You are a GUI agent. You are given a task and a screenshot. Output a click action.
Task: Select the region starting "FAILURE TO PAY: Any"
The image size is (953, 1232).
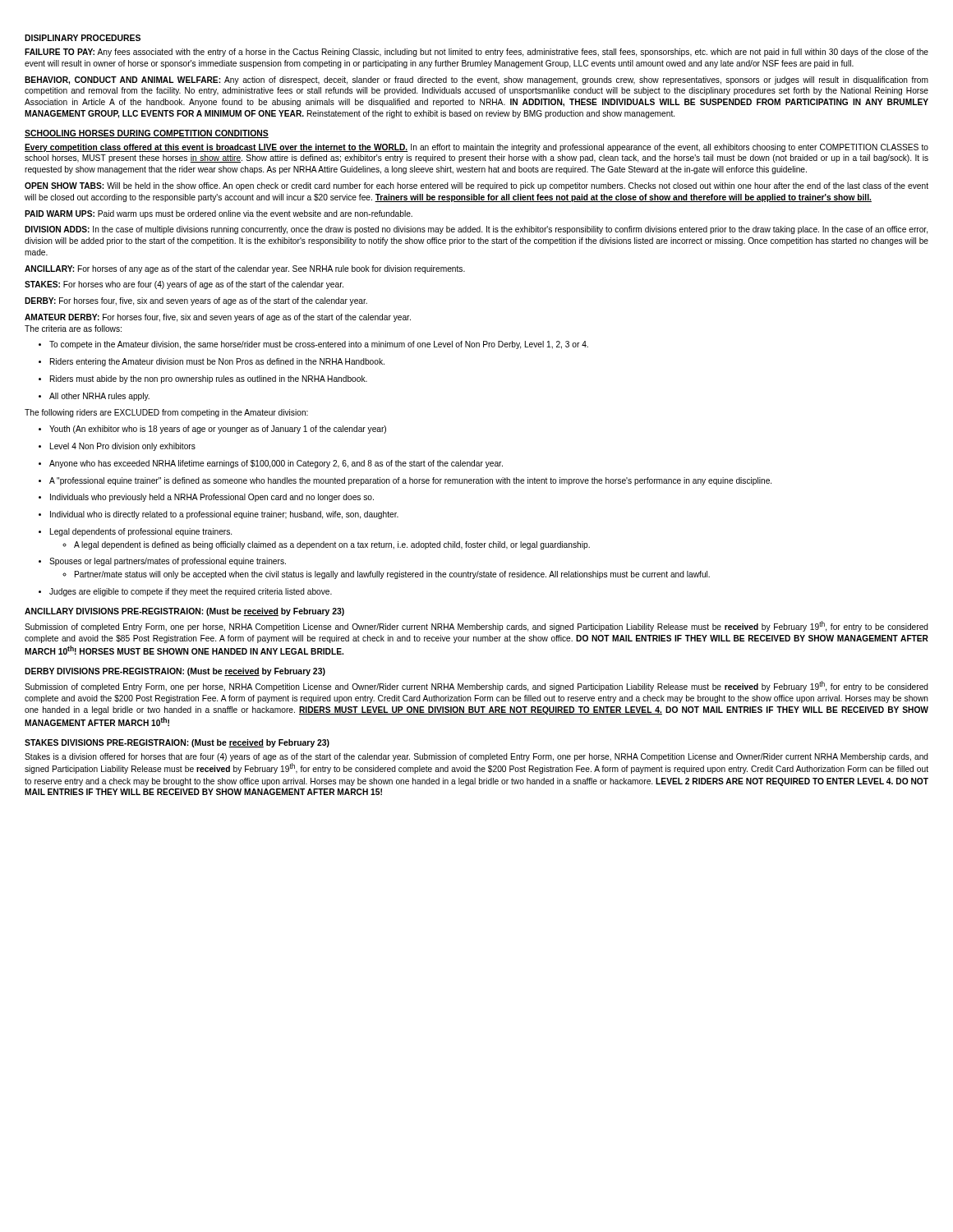click(476, 58)
